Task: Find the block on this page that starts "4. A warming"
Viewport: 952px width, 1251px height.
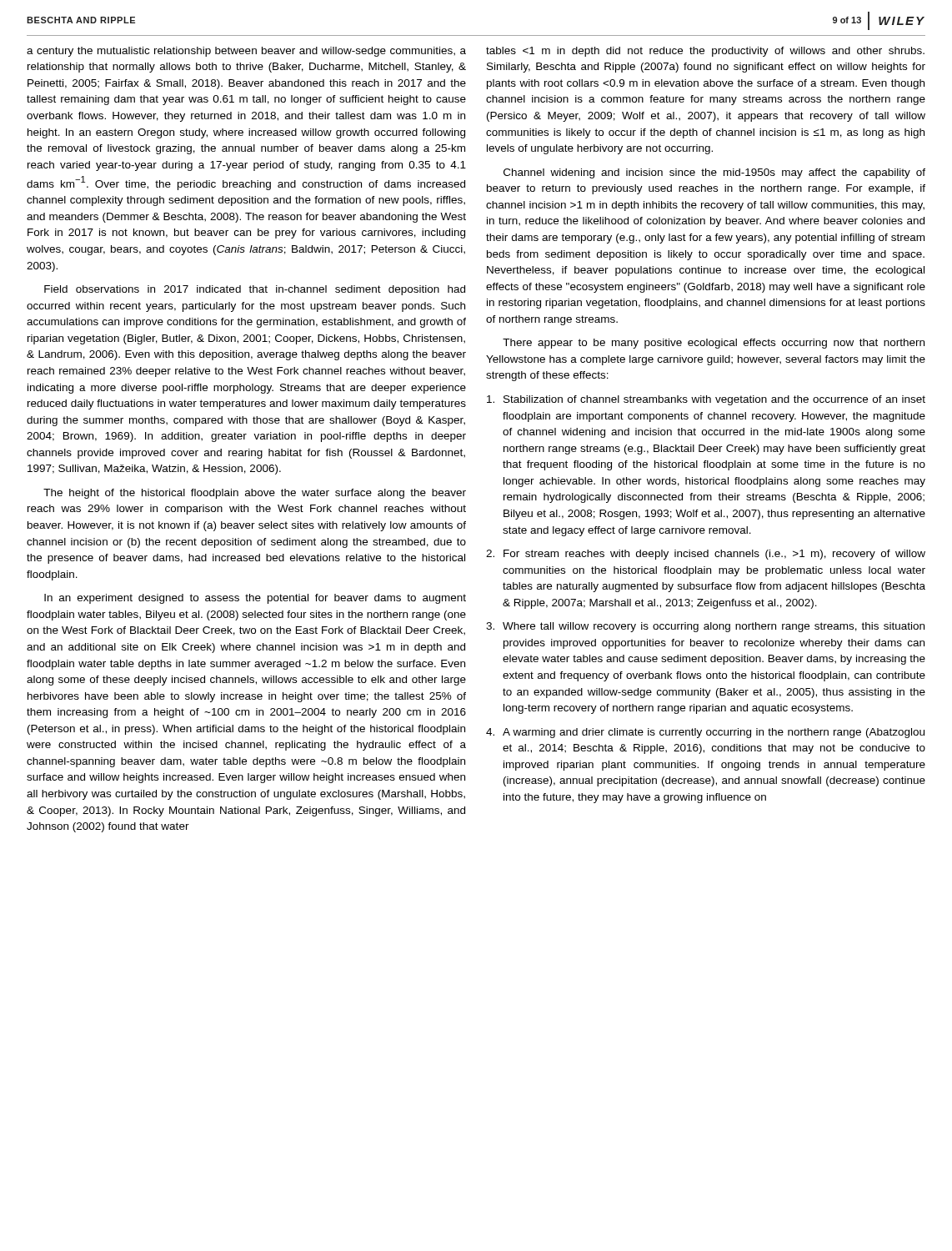Action: [x=706, y=764]
